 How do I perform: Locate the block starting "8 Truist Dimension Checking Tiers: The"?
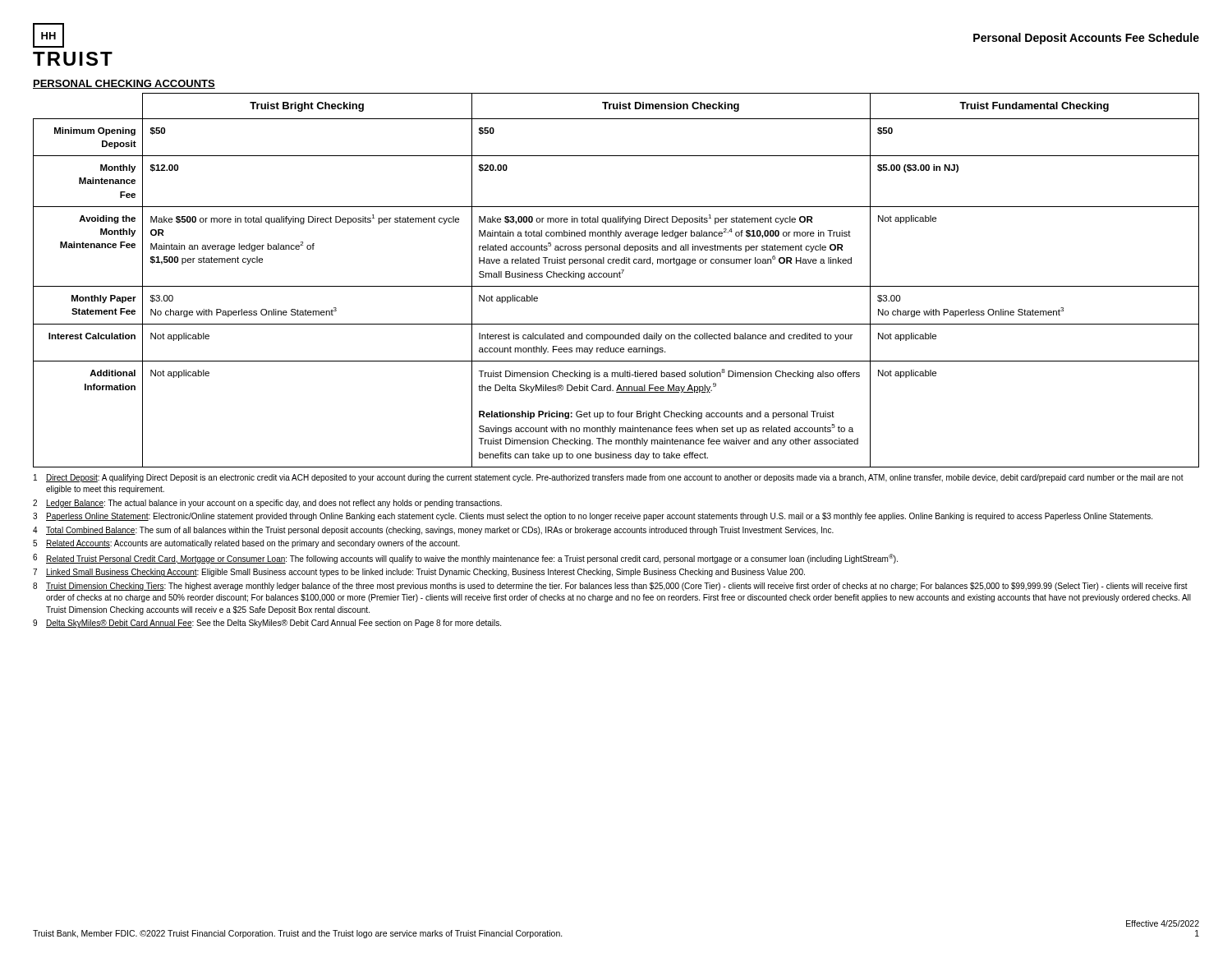616,599
